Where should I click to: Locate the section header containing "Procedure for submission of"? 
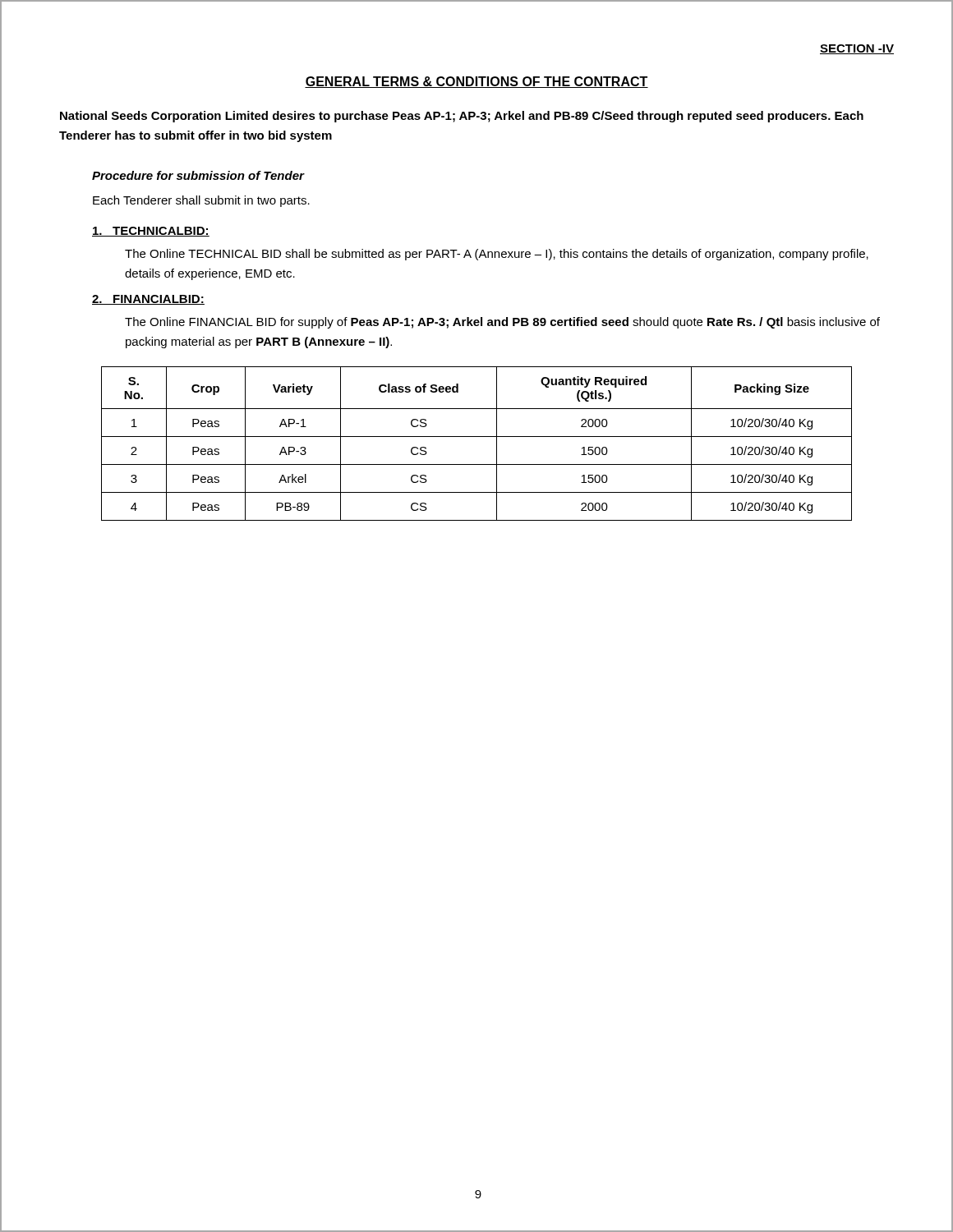click(198, 175)
